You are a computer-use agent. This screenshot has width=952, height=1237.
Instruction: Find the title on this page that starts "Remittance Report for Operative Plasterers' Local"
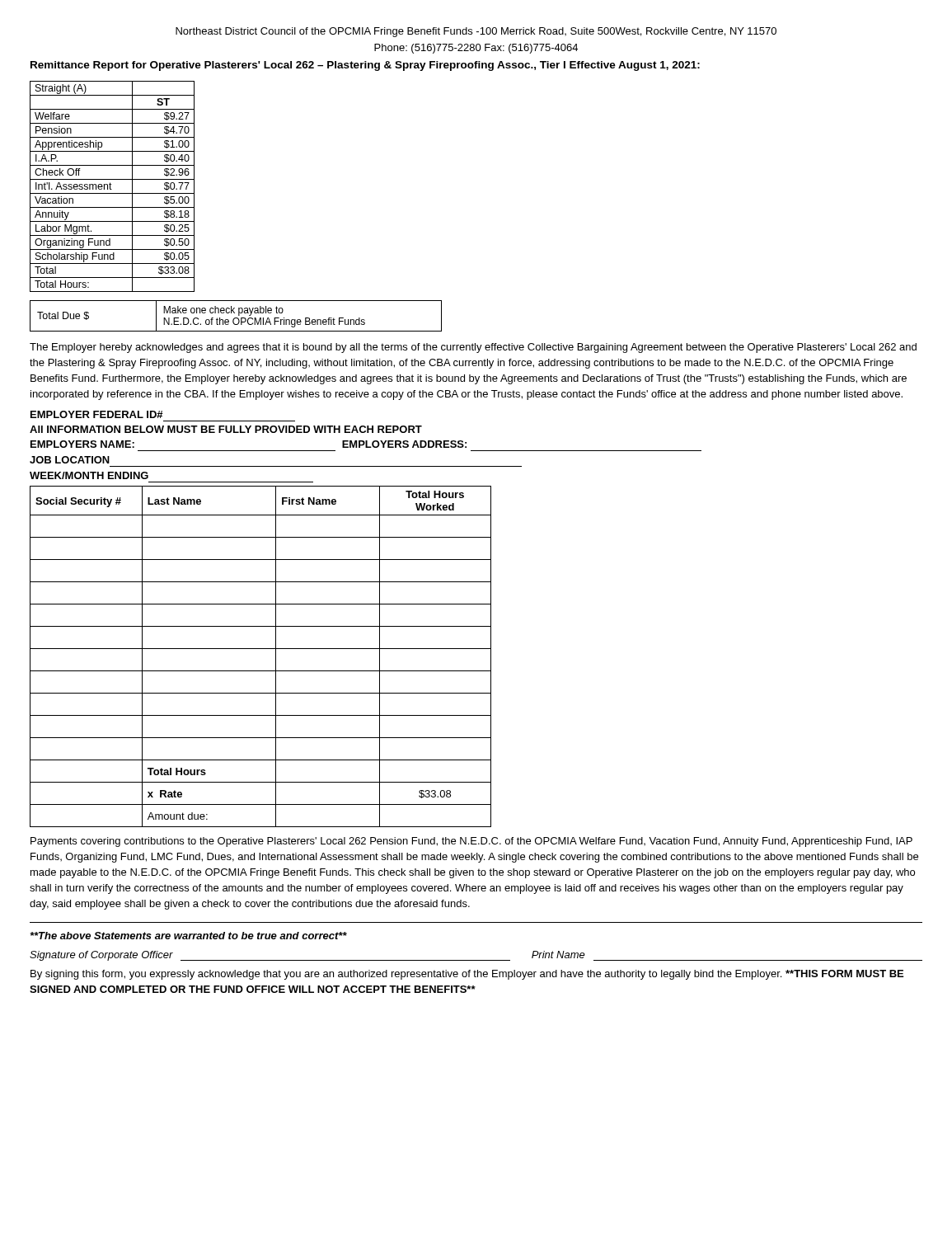365,65
